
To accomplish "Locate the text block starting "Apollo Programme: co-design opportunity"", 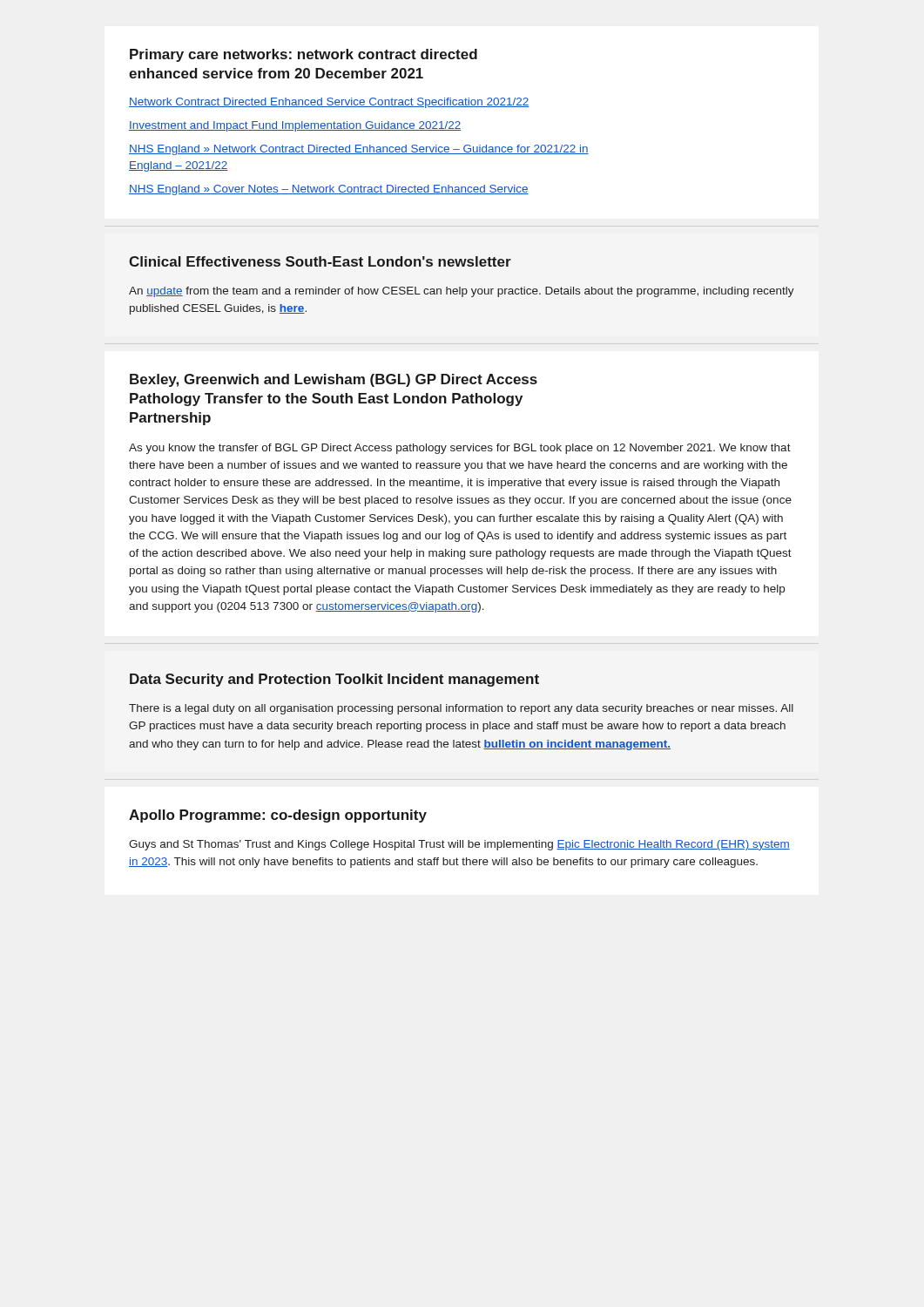I will (x=278, y=816).
